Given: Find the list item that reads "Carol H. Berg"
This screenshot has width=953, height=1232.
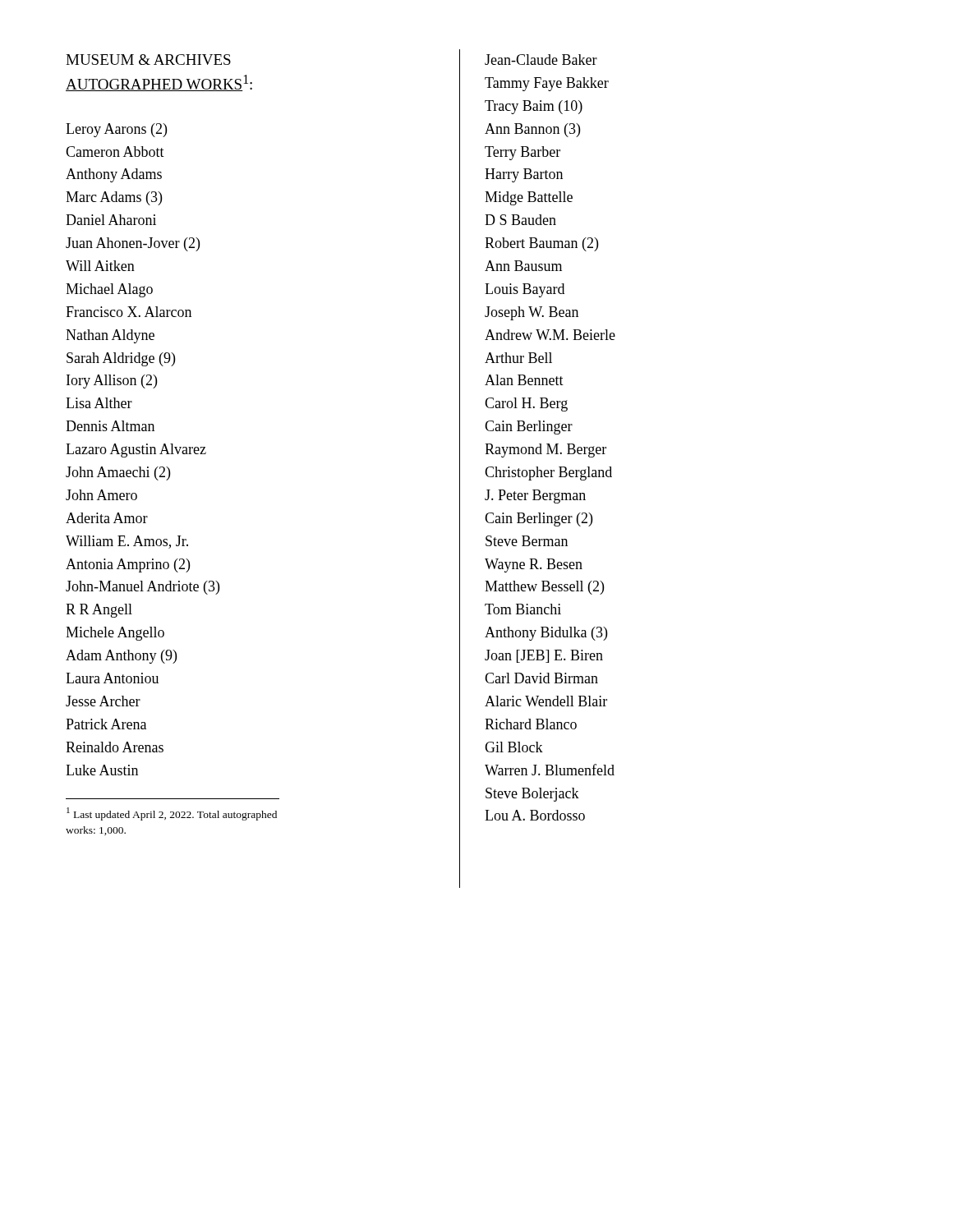Looking at the screenshot, I should point(526,404).
